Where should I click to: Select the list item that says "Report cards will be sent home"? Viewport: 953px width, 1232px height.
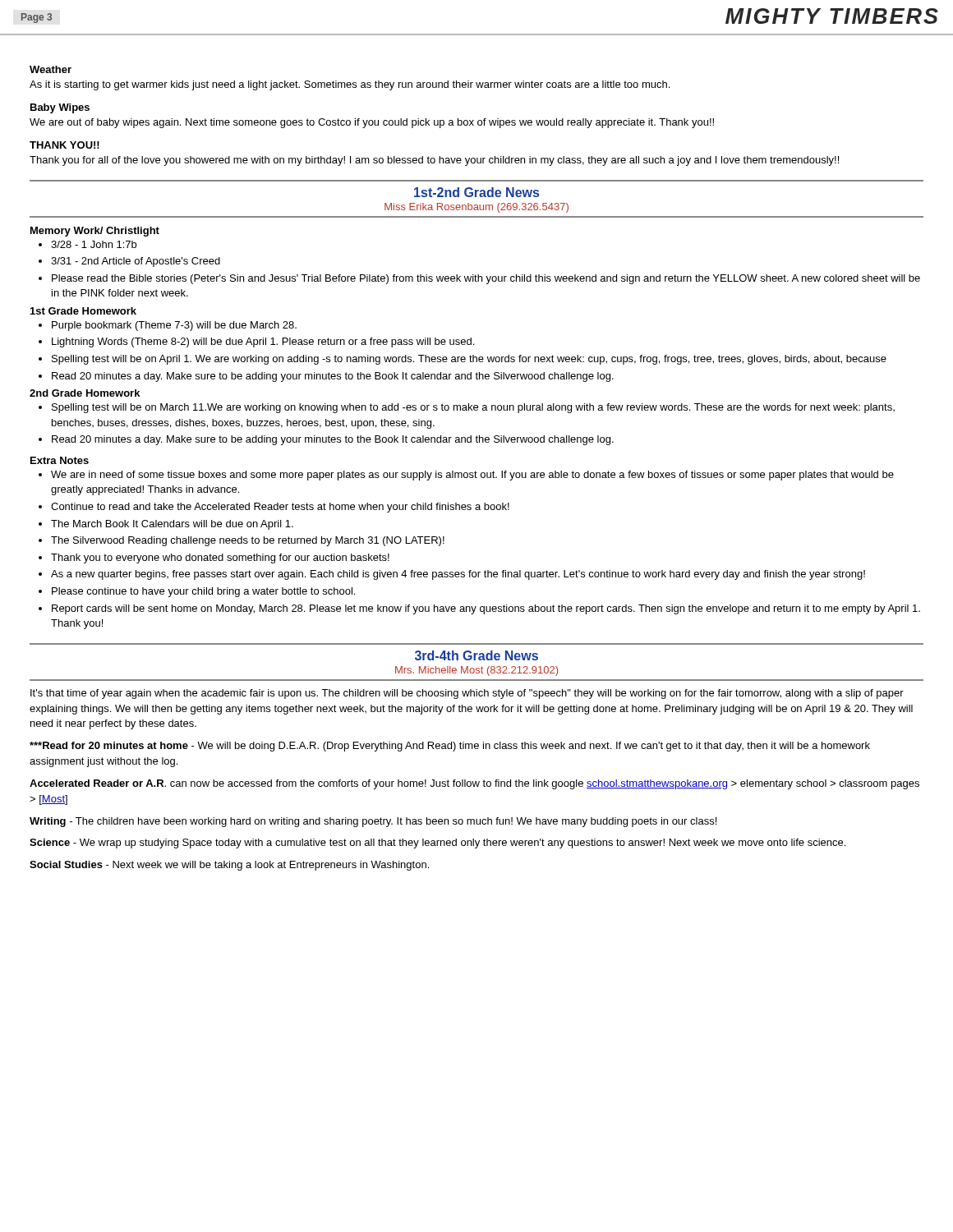pos(487,616)
